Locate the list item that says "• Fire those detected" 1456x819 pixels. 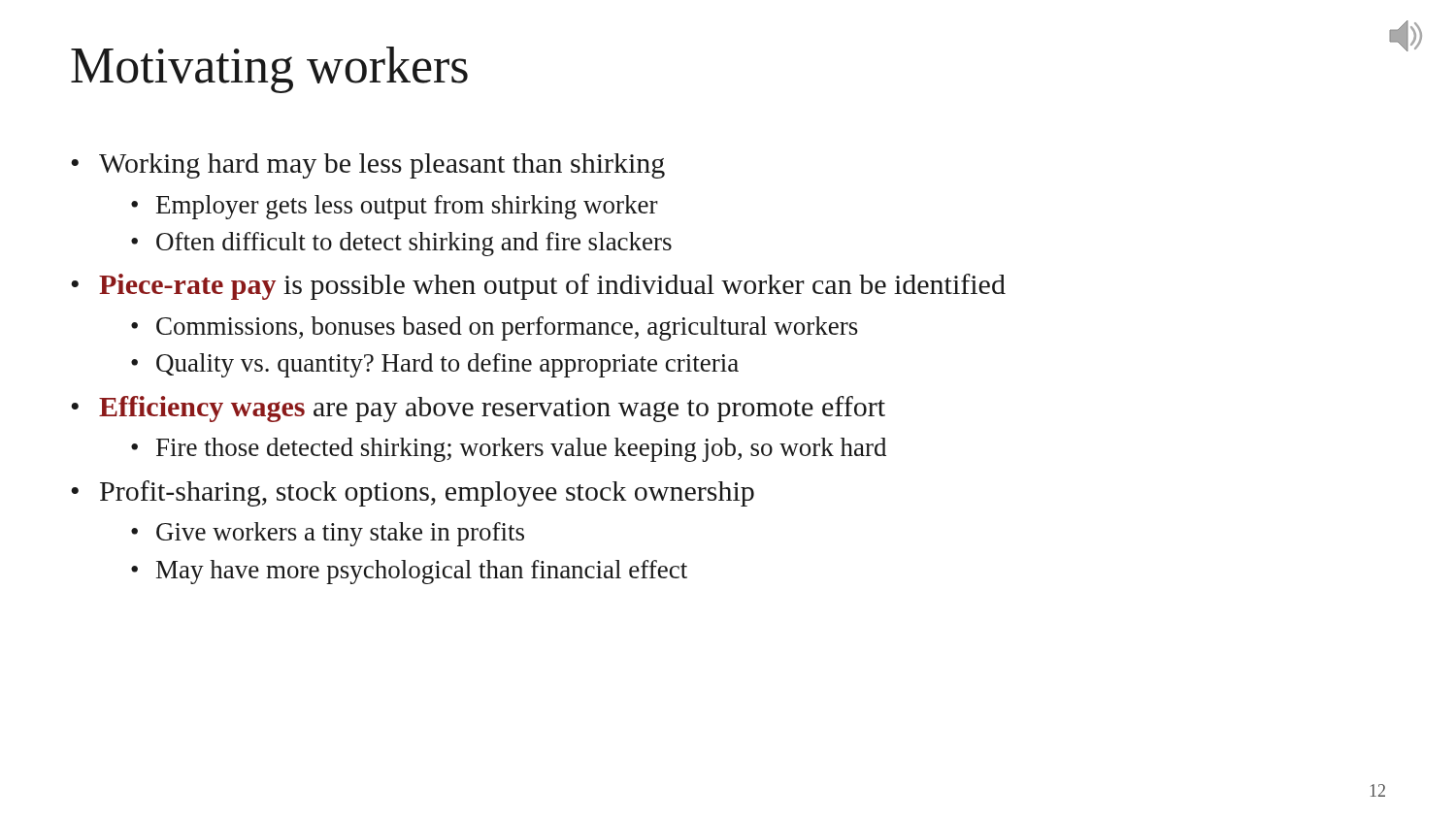508,448
